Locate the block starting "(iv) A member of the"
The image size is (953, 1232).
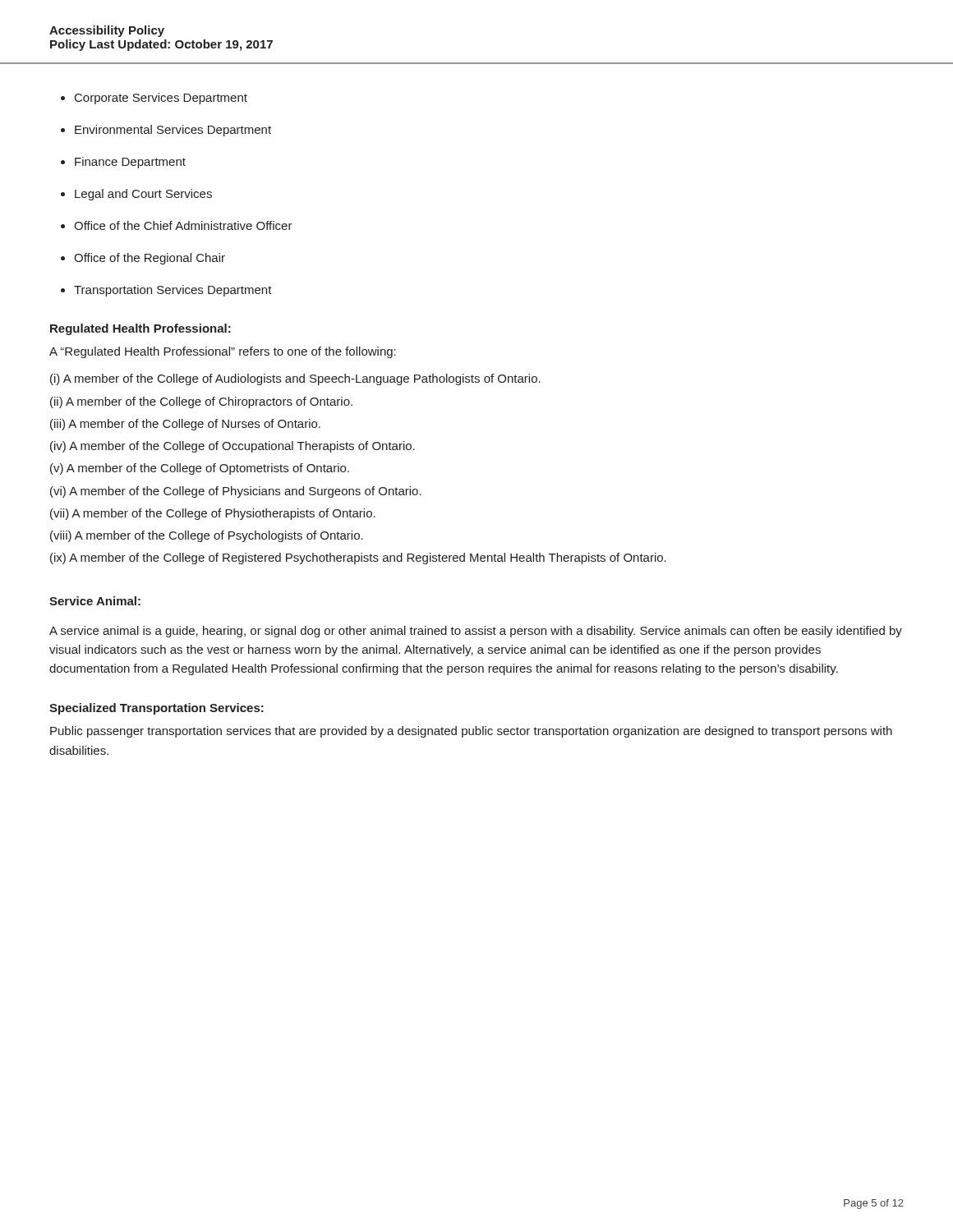tap(232, 446)
